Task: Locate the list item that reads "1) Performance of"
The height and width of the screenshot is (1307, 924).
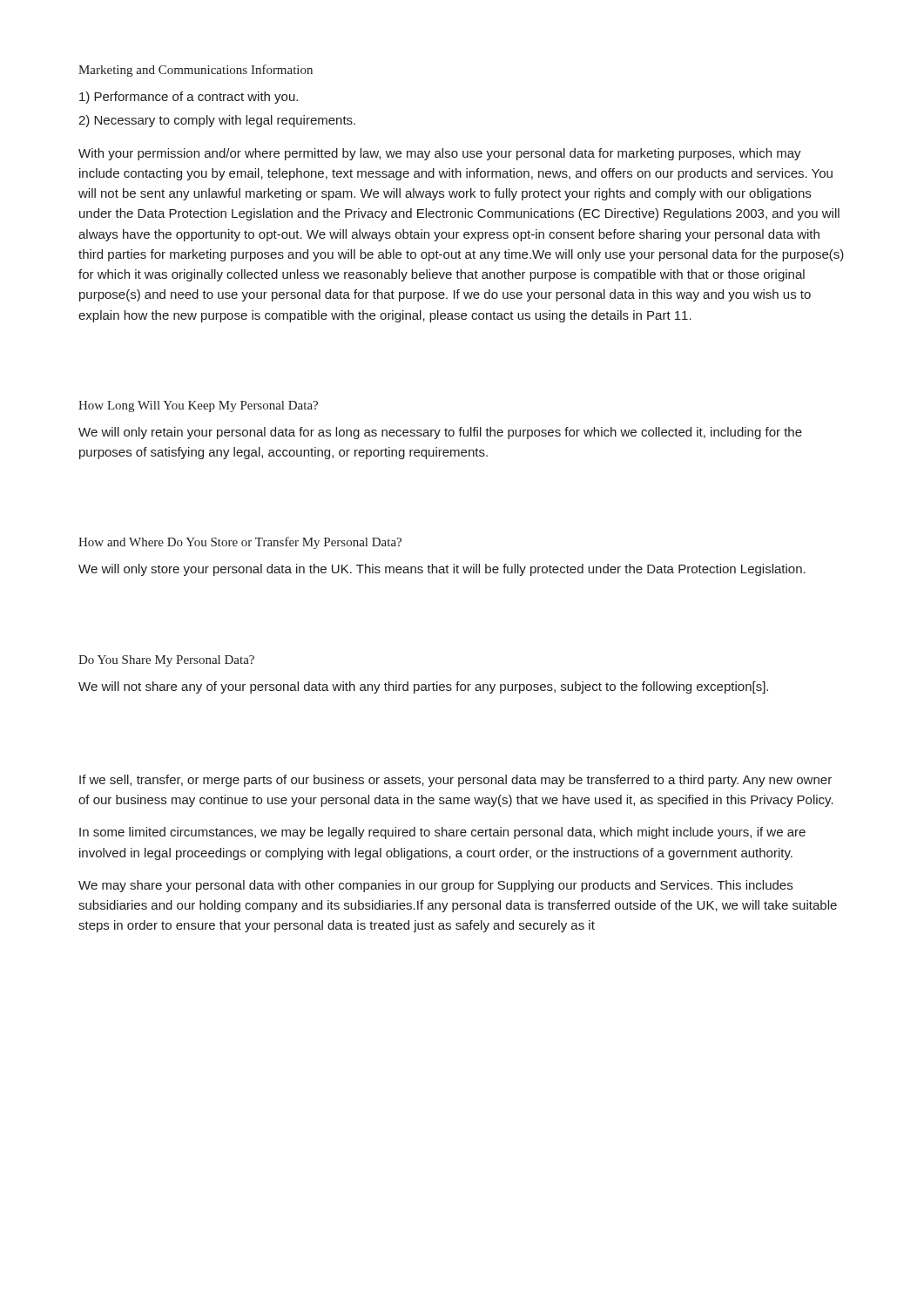Action: (x=189, y=96)
